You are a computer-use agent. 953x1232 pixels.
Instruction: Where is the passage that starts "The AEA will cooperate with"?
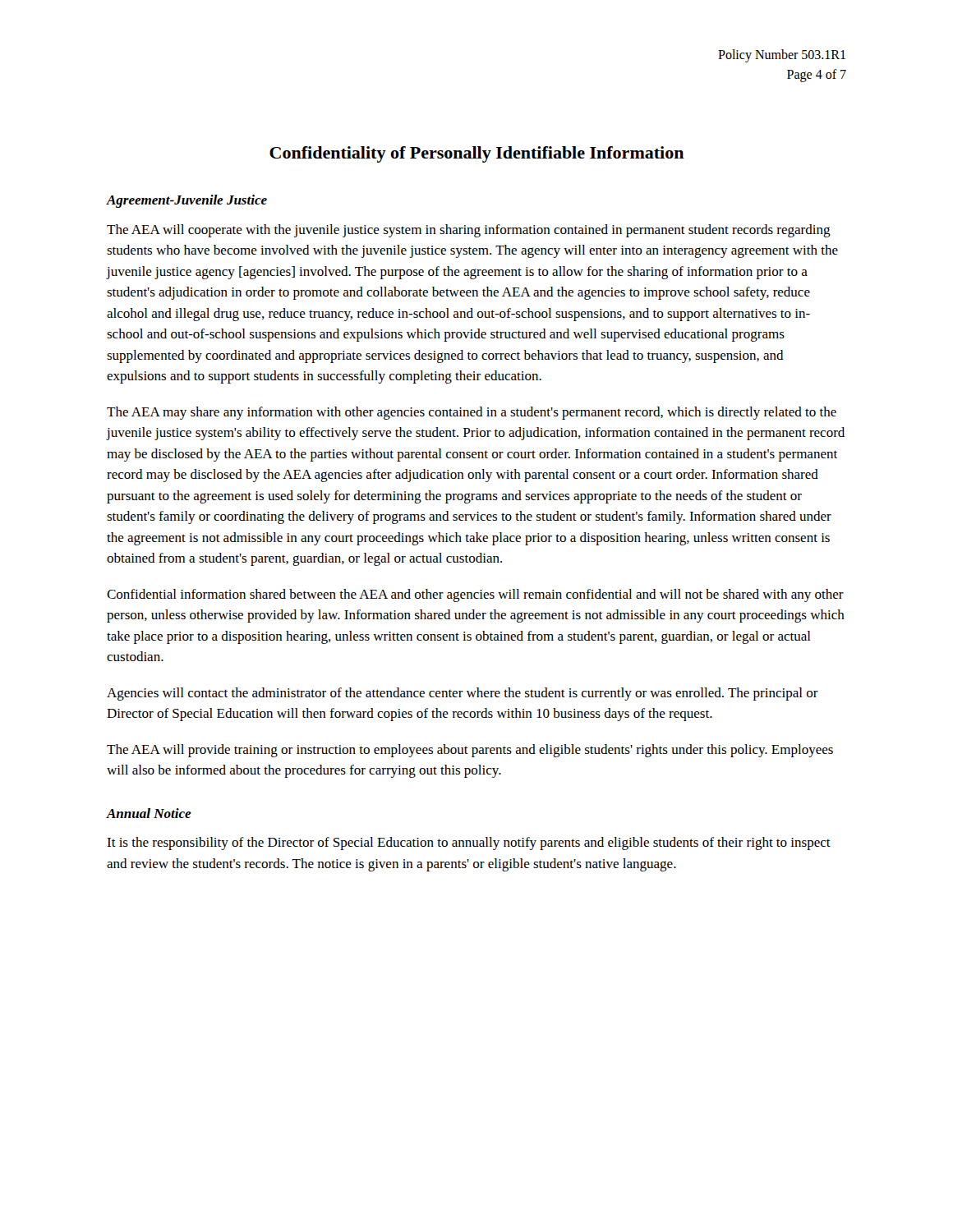click(472, 303)
